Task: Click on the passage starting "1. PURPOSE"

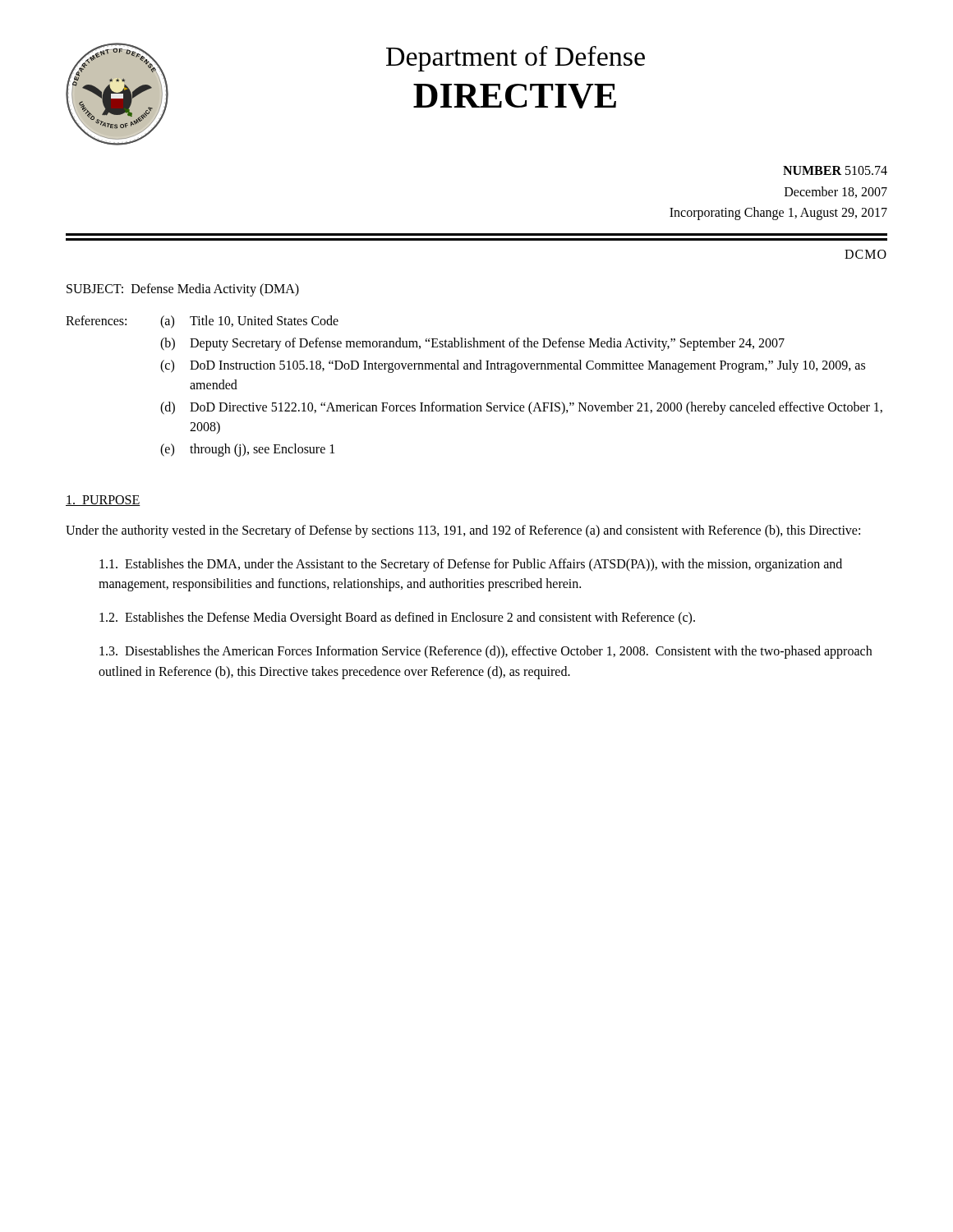Action: (x=103, y=500)
